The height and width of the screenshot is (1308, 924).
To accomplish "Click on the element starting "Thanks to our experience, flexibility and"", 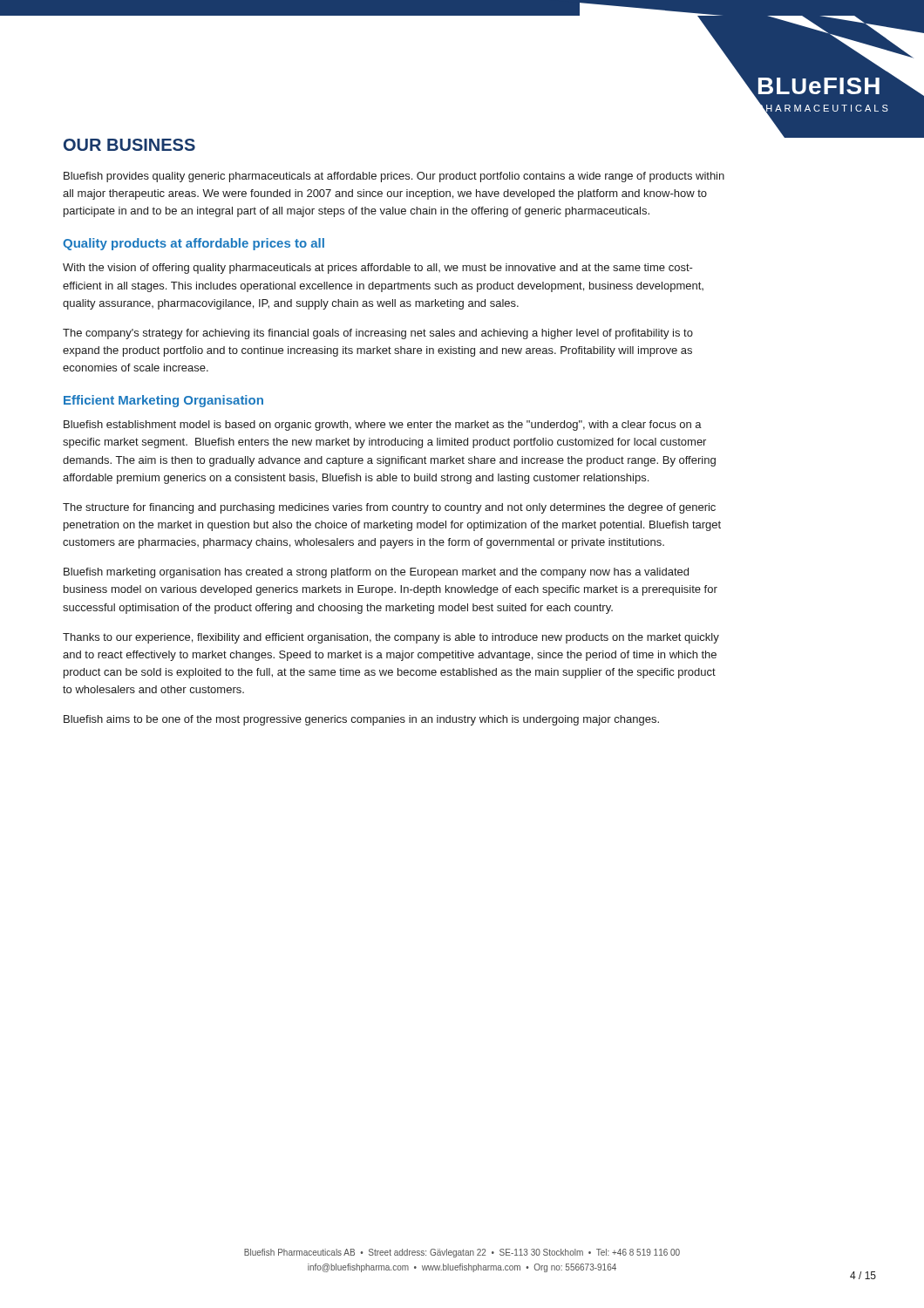I will coord(391,663).
